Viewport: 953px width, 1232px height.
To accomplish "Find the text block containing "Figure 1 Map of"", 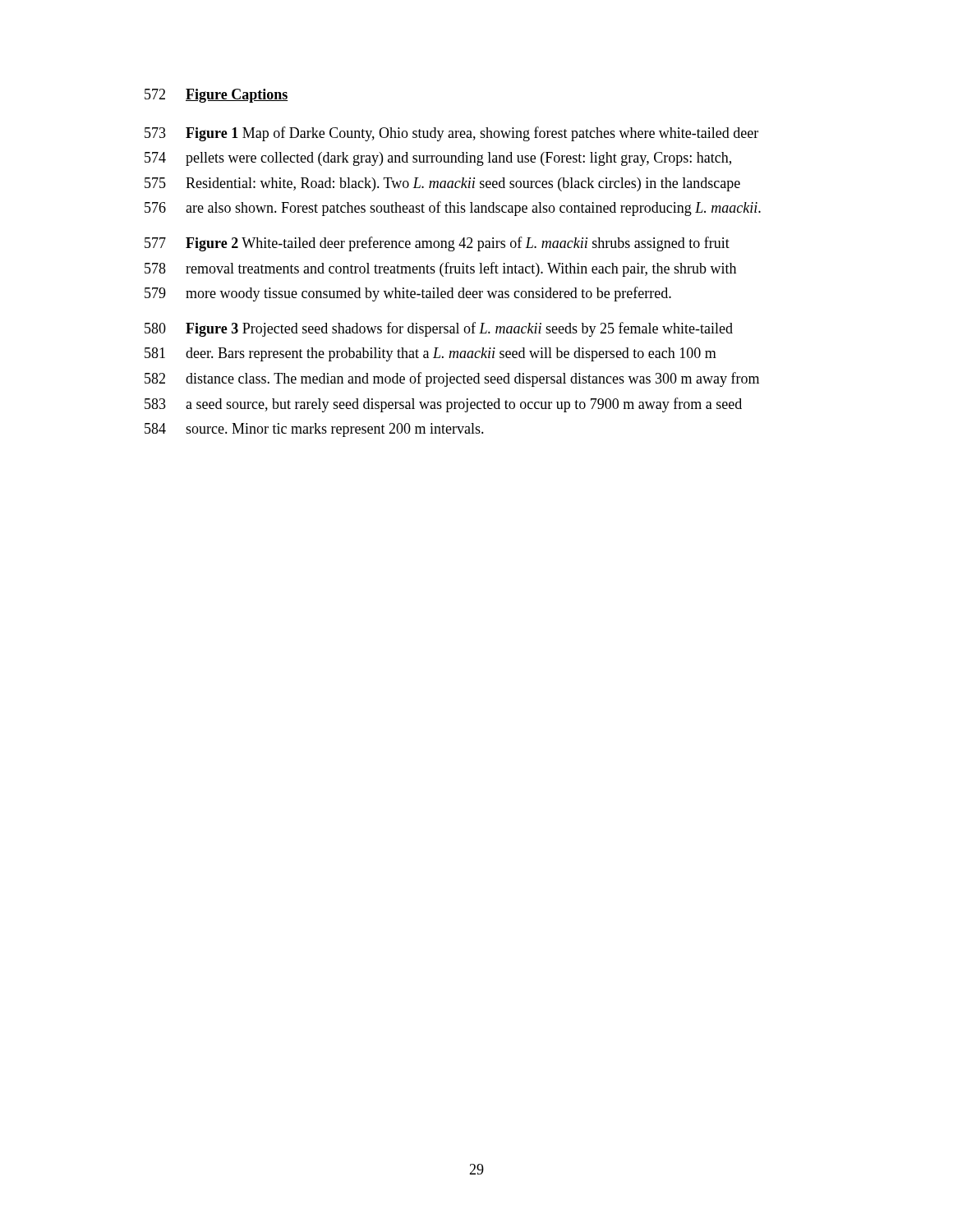I will coord(472,133).
